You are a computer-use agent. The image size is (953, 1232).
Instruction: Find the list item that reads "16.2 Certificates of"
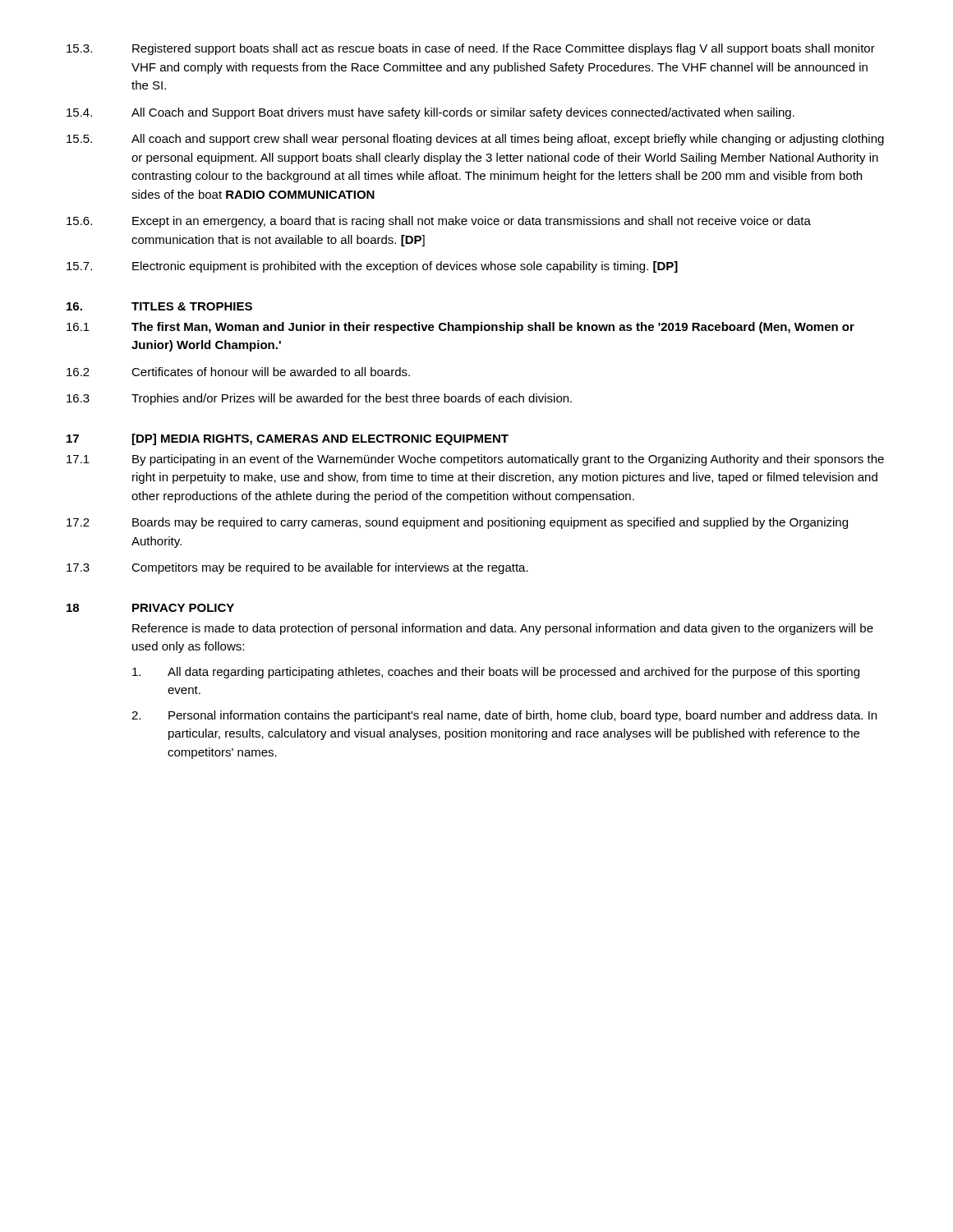click(238, 372)
